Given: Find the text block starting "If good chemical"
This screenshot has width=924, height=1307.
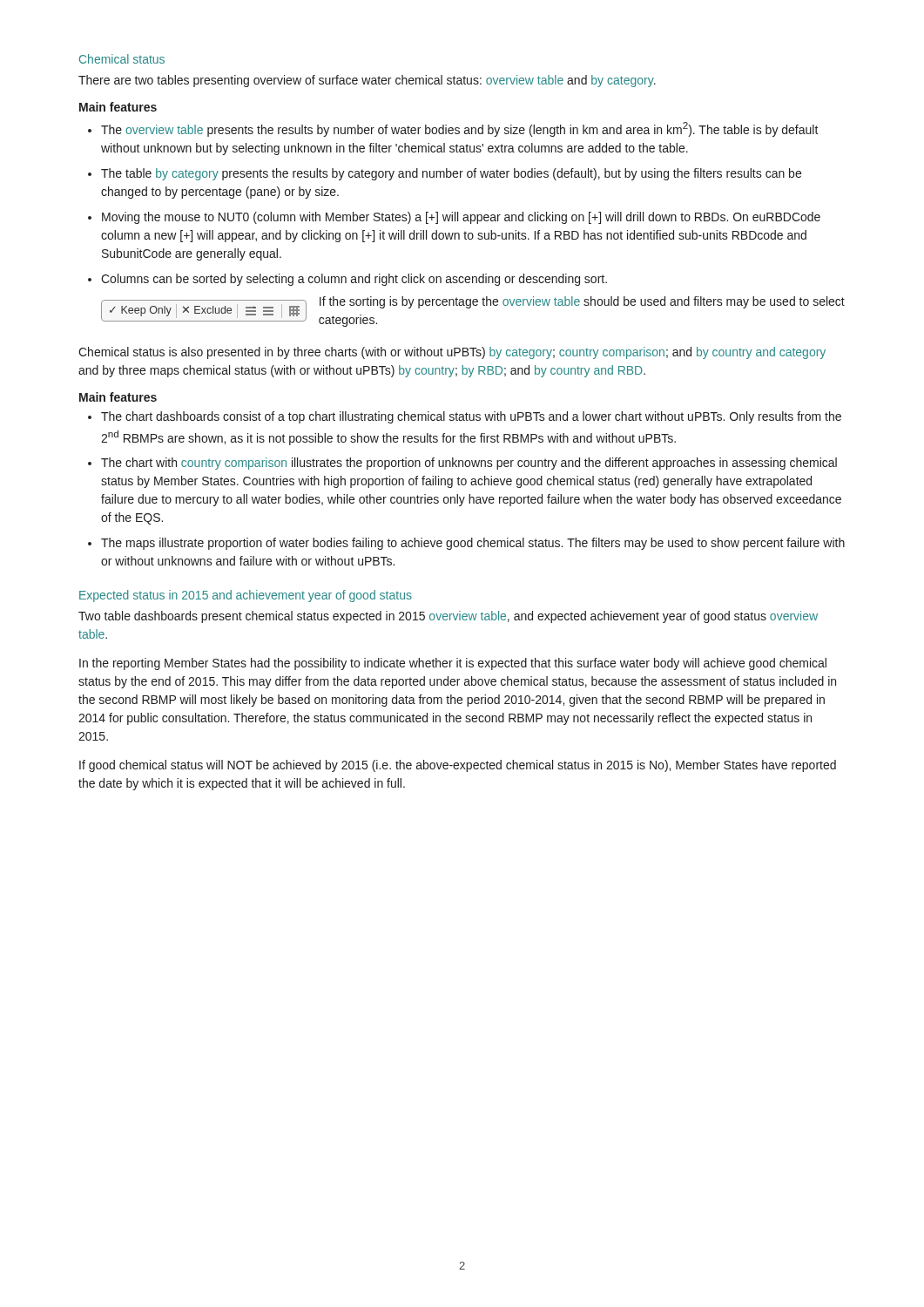Looking at the screenshot, I should (x=457, y=774).
